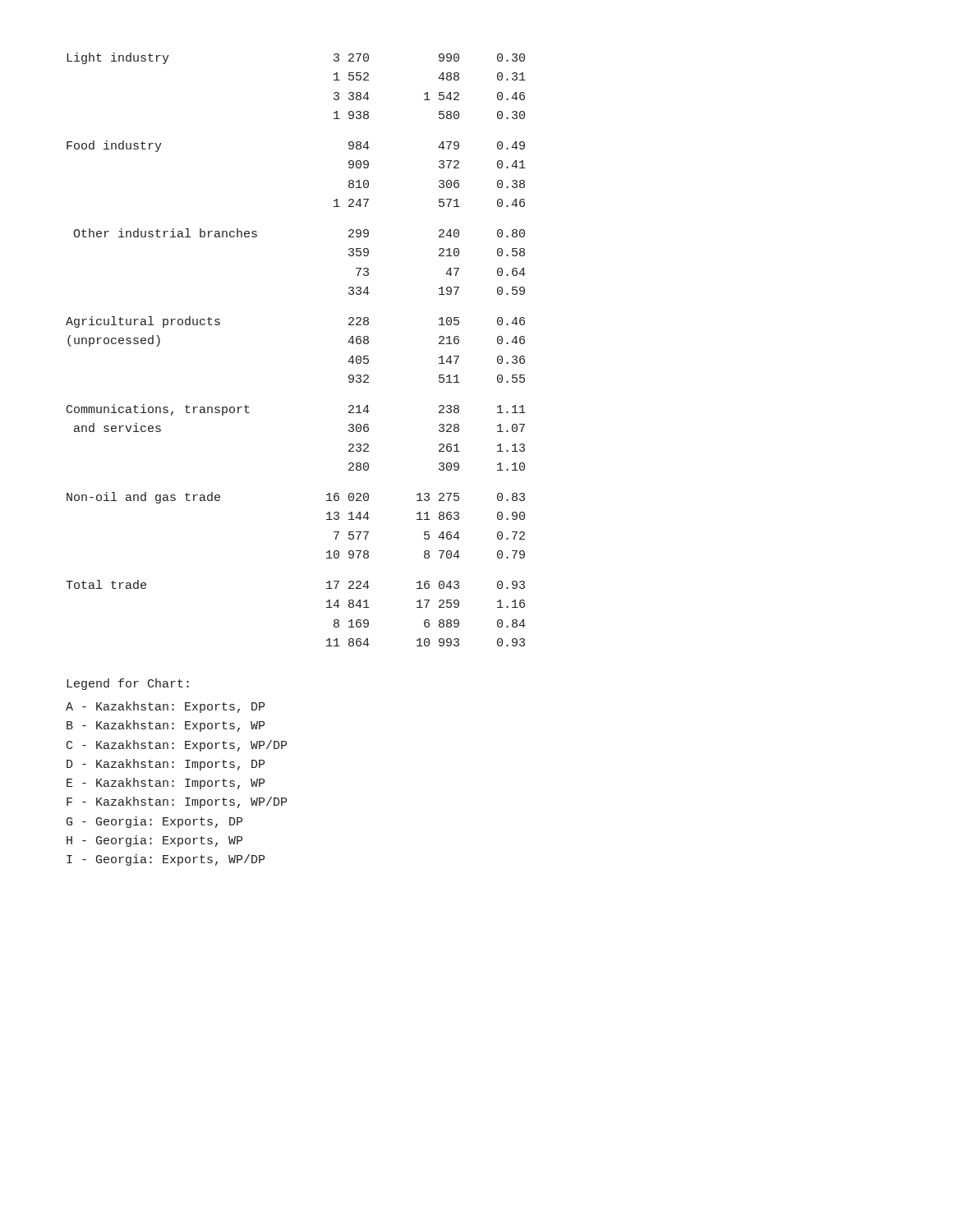
Task: Find the region starting "E - Kazakhstan: Imports,"
Action: [166, 784]
